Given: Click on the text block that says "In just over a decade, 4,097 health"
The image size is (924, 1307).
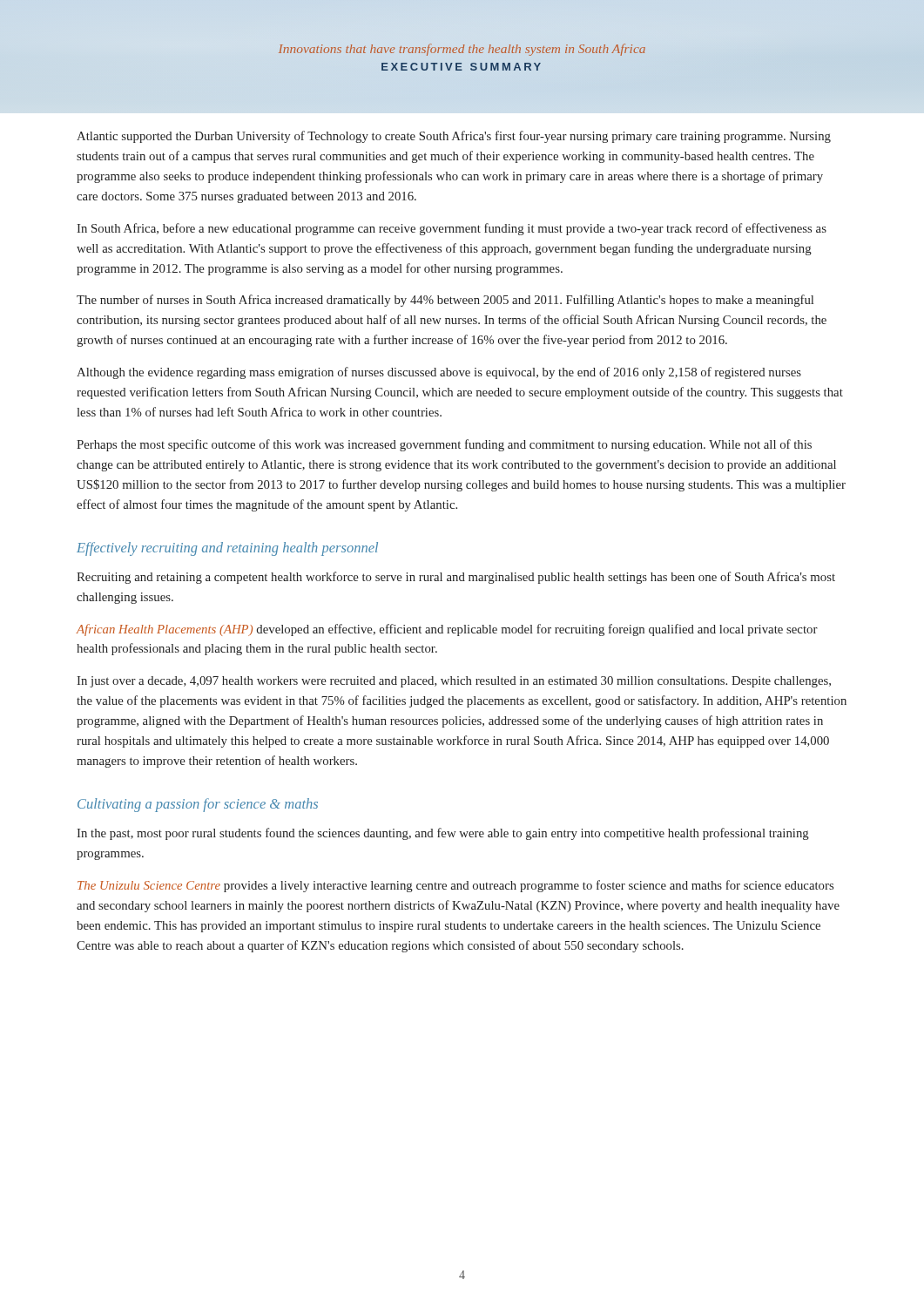Looking at the screenshot, I should tap(462, 721).
